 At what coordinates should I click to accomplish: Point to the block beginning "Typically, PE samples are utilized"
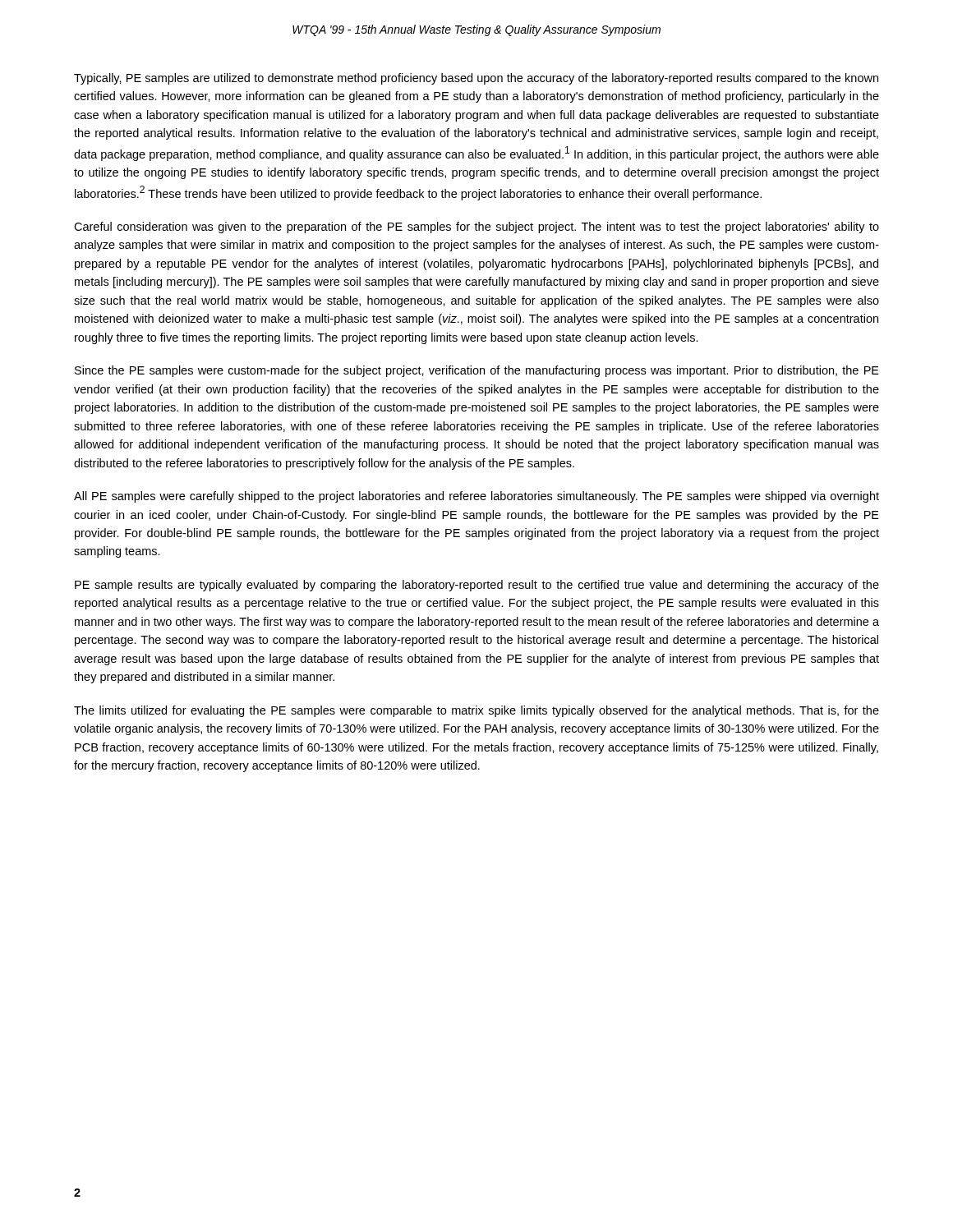[x=476, y=136]
